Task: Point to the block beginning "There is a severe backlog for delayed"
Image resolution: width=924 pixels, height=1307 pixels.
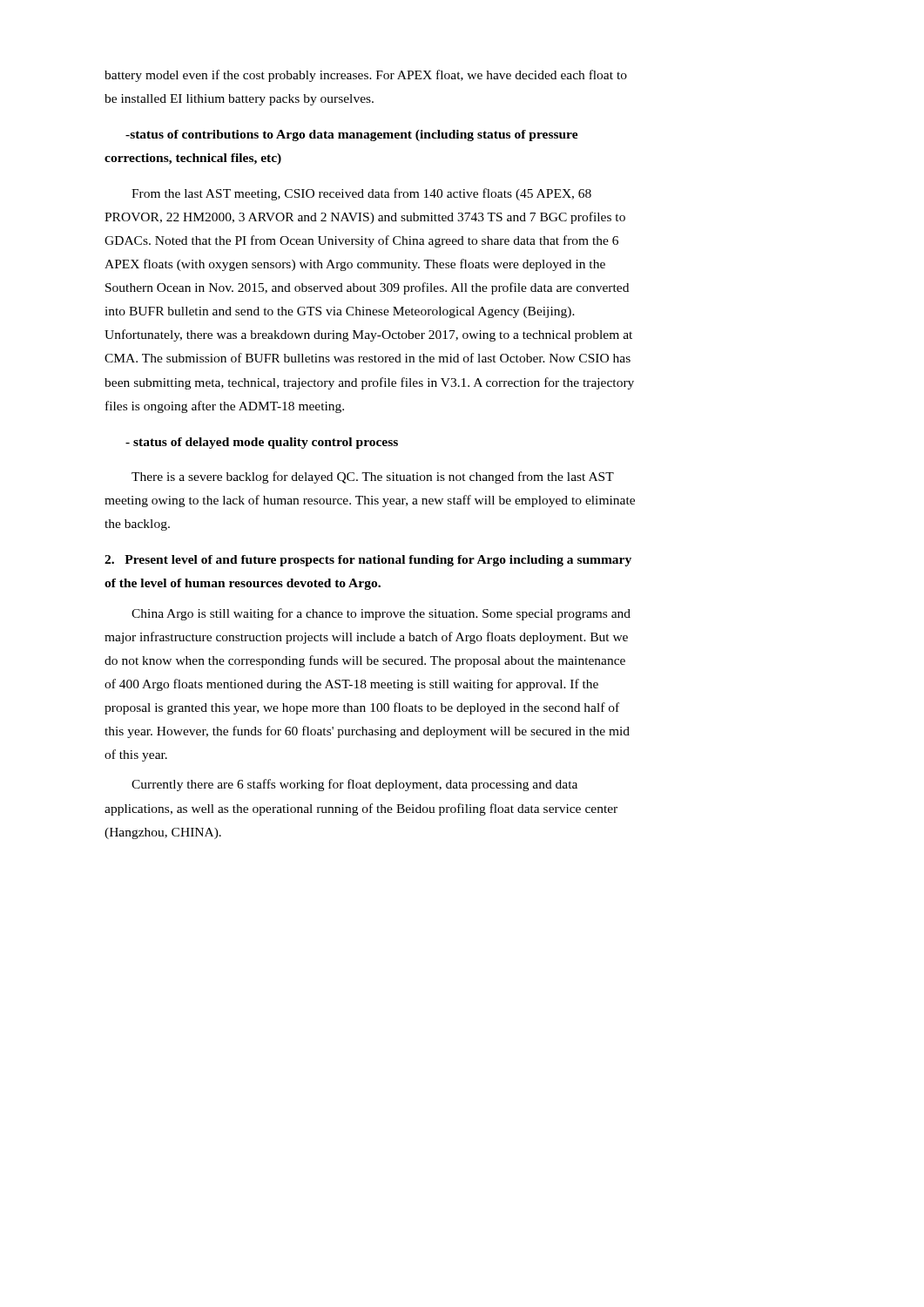Action: [x=462, y=500]
